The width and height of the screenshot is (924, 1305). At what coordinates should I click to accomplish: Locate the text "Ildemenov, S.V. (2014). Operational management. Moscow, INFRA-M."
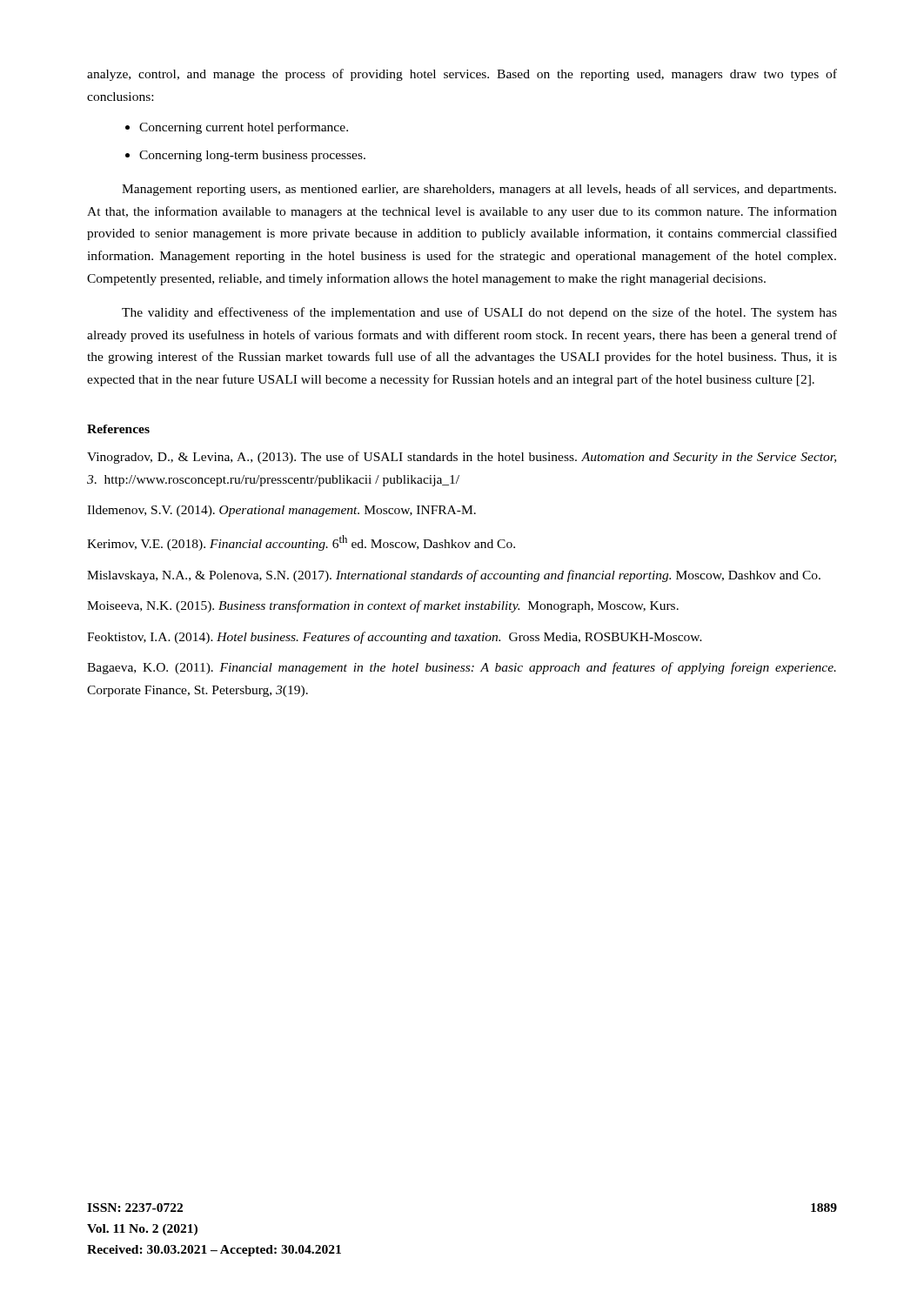click(282, 510)
